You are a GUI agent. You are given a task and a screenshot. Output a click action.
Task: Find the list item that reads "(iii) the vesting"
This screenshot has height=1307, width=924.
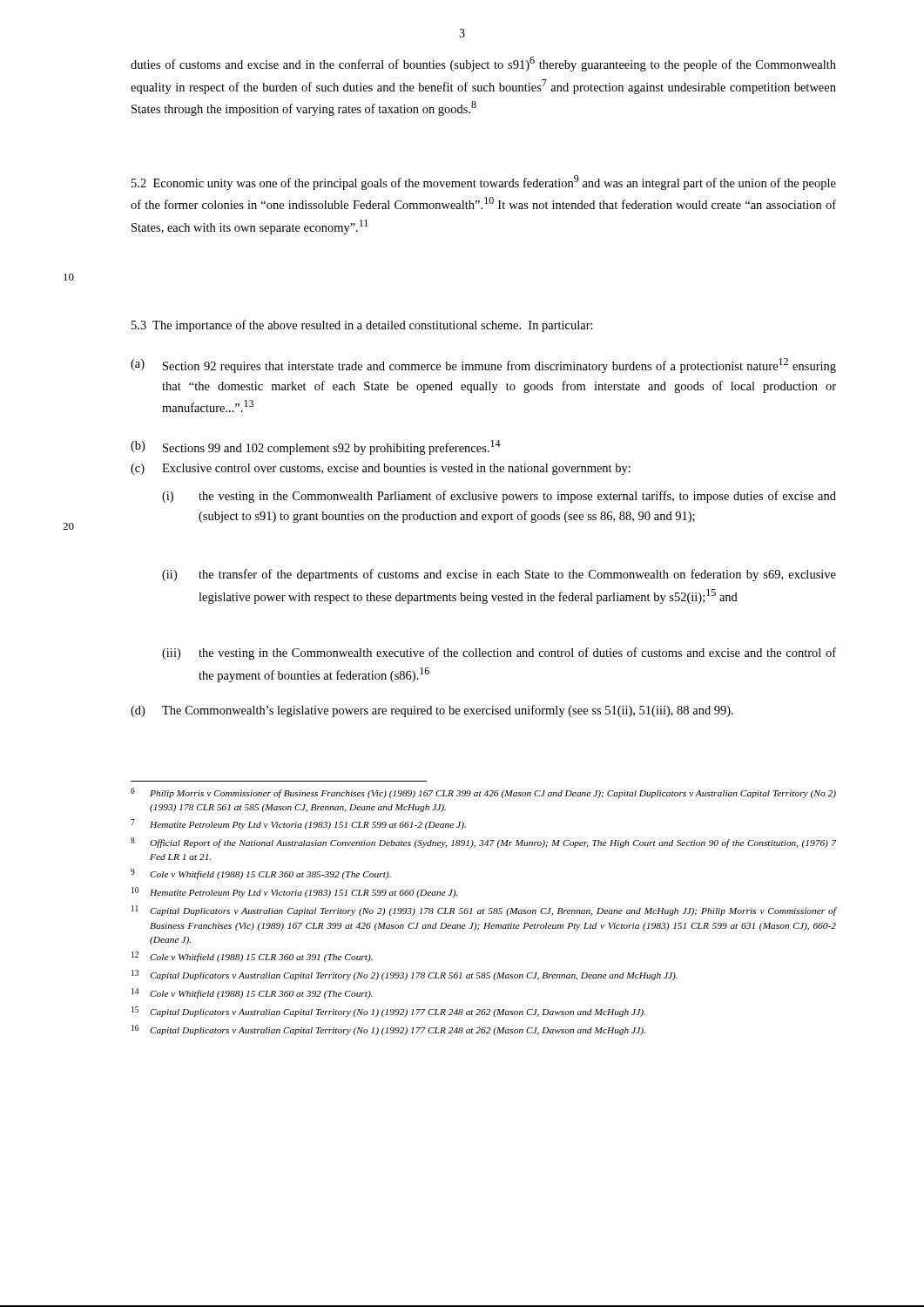pos(499,664)
